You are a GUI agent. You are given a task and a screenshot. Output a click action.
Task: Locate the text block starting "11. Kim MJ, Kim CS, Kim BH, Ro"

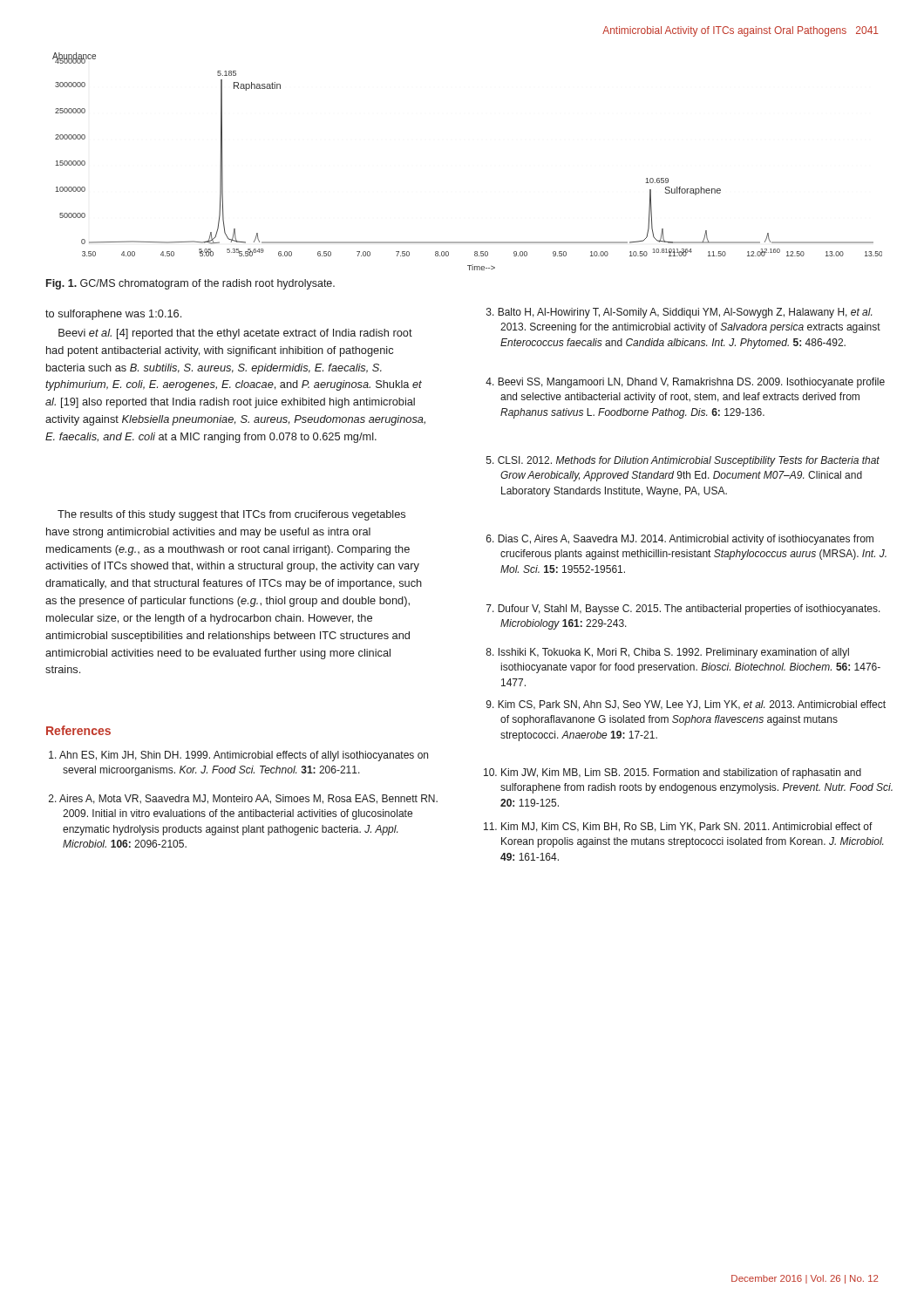click(684, 842)
